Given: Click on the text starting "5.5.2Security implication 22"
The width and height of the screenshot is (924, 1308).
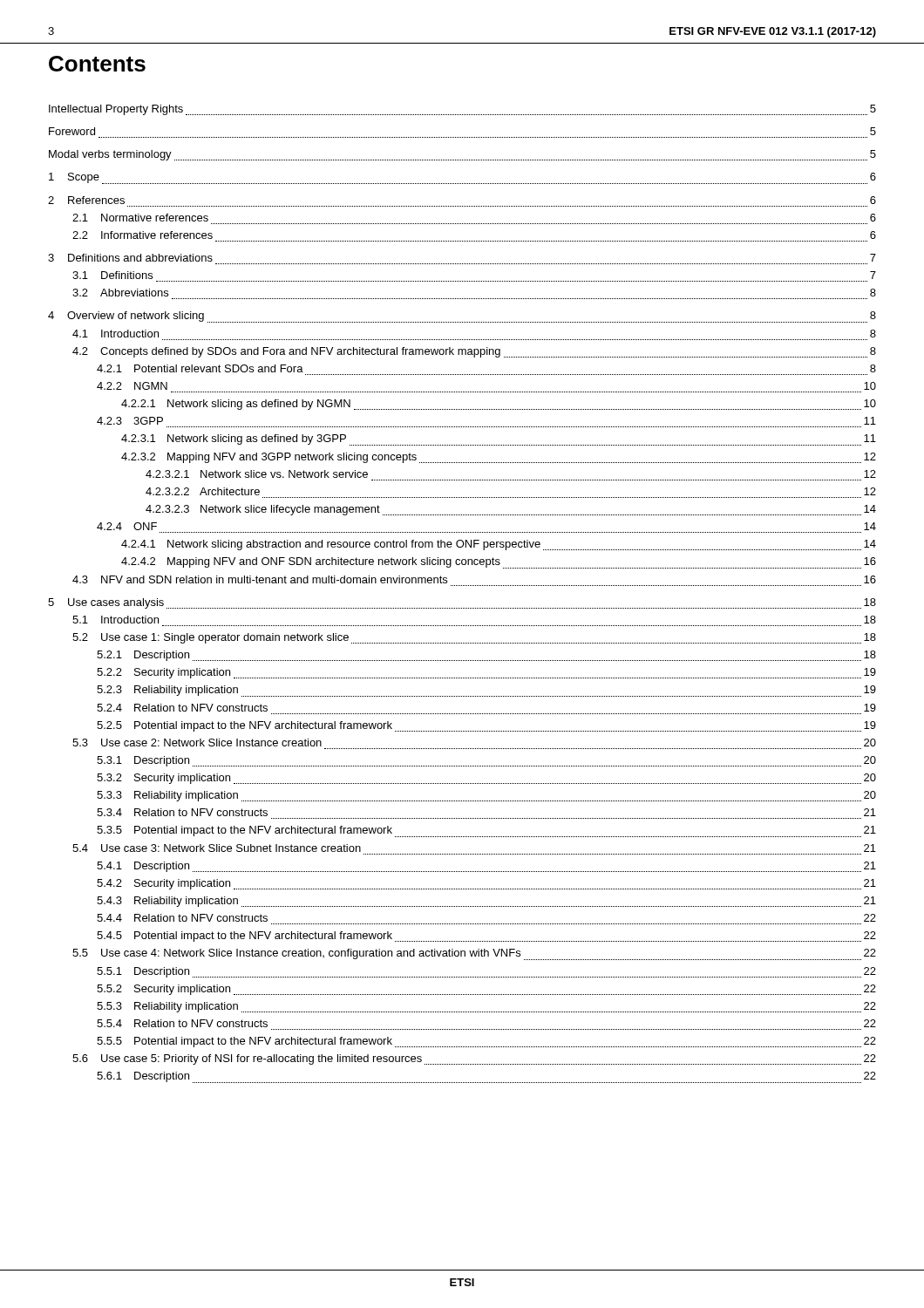Looking at the screenshot, I should pyautogui.click(x=486, y=989).
